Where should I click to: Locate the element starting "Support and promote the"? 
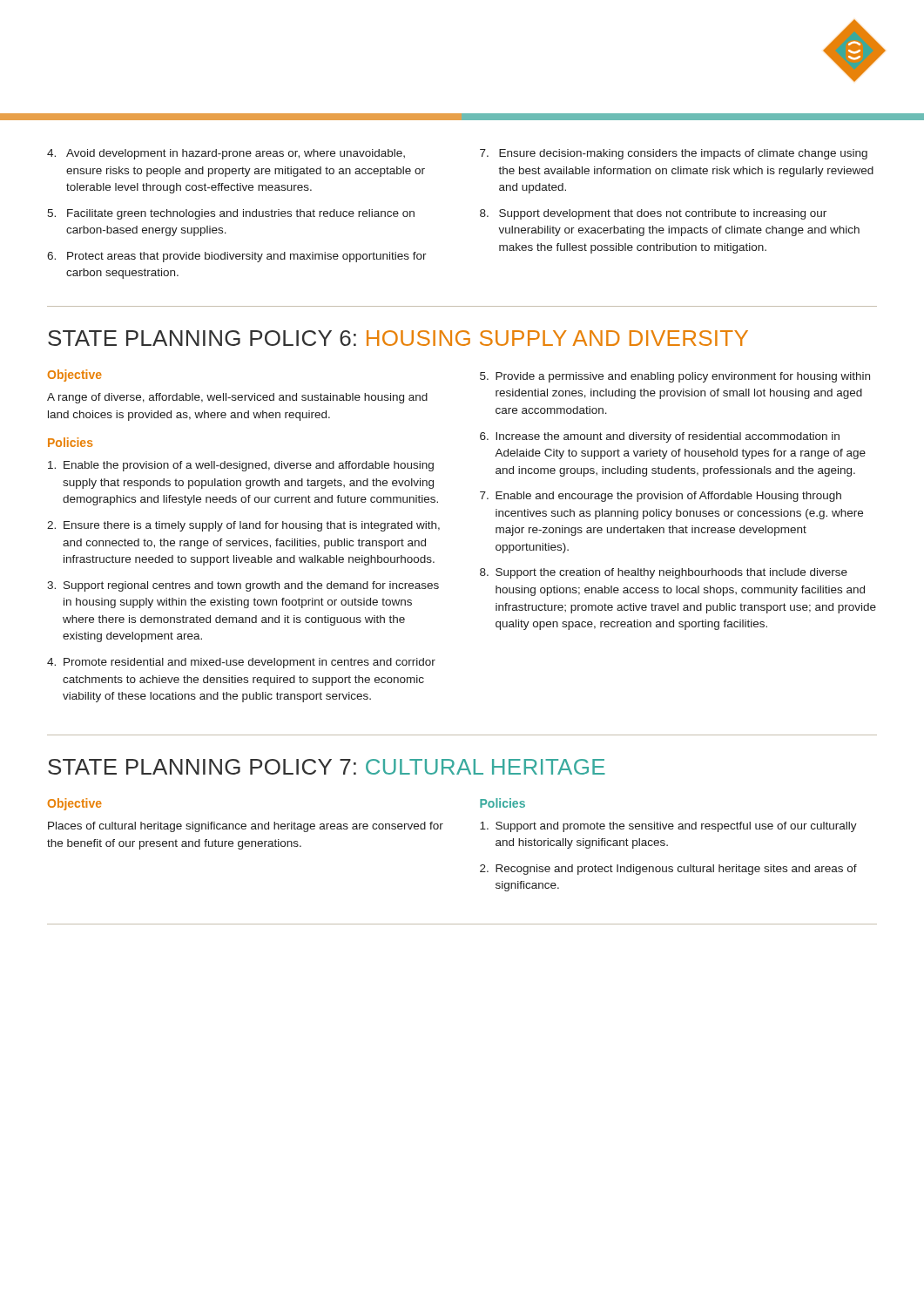pyautogui.click(x=678, y=834)
